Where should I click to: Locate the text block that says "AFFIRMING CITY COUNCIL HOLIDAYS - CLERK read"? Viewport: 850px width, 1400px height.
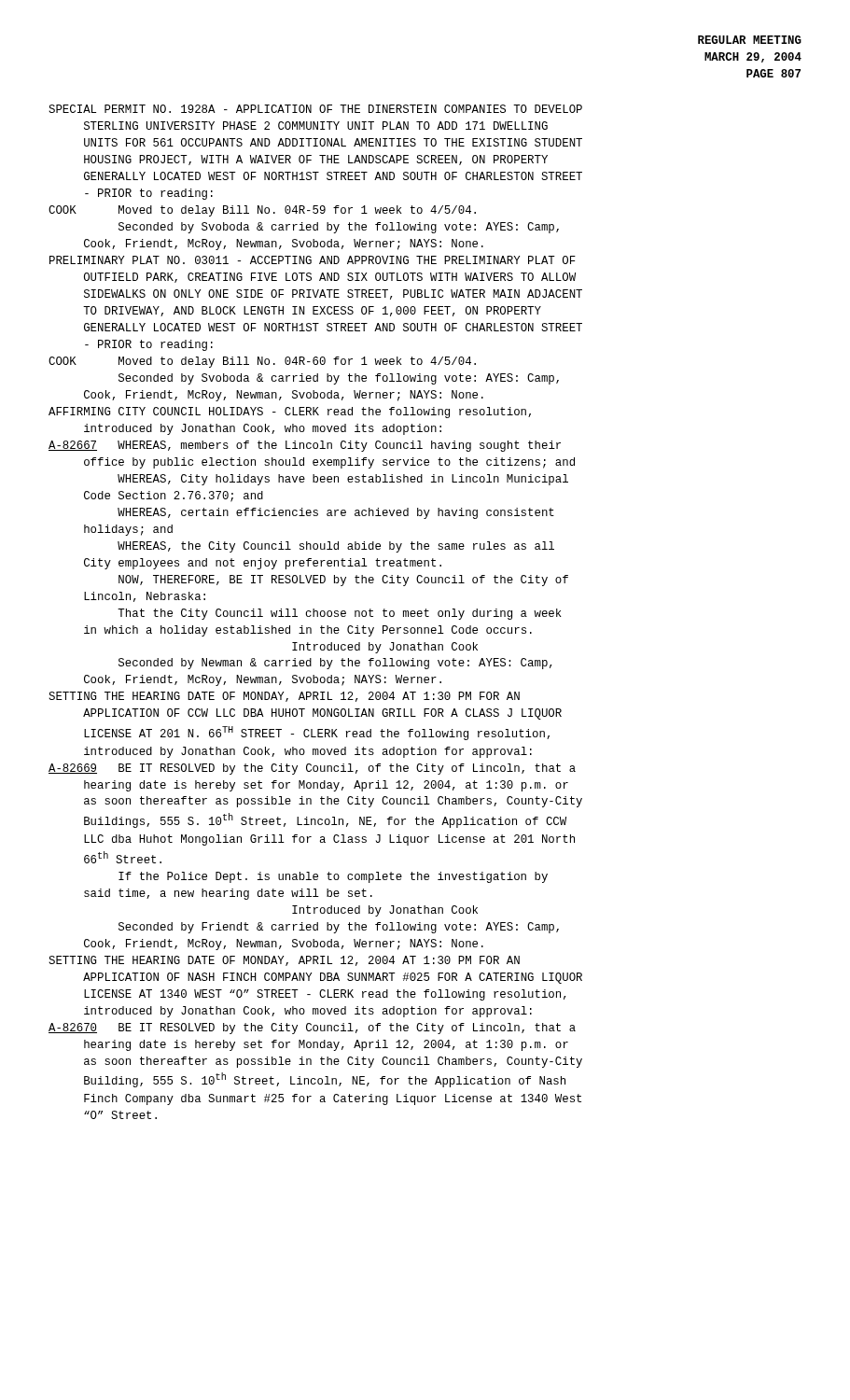(425, 547)
